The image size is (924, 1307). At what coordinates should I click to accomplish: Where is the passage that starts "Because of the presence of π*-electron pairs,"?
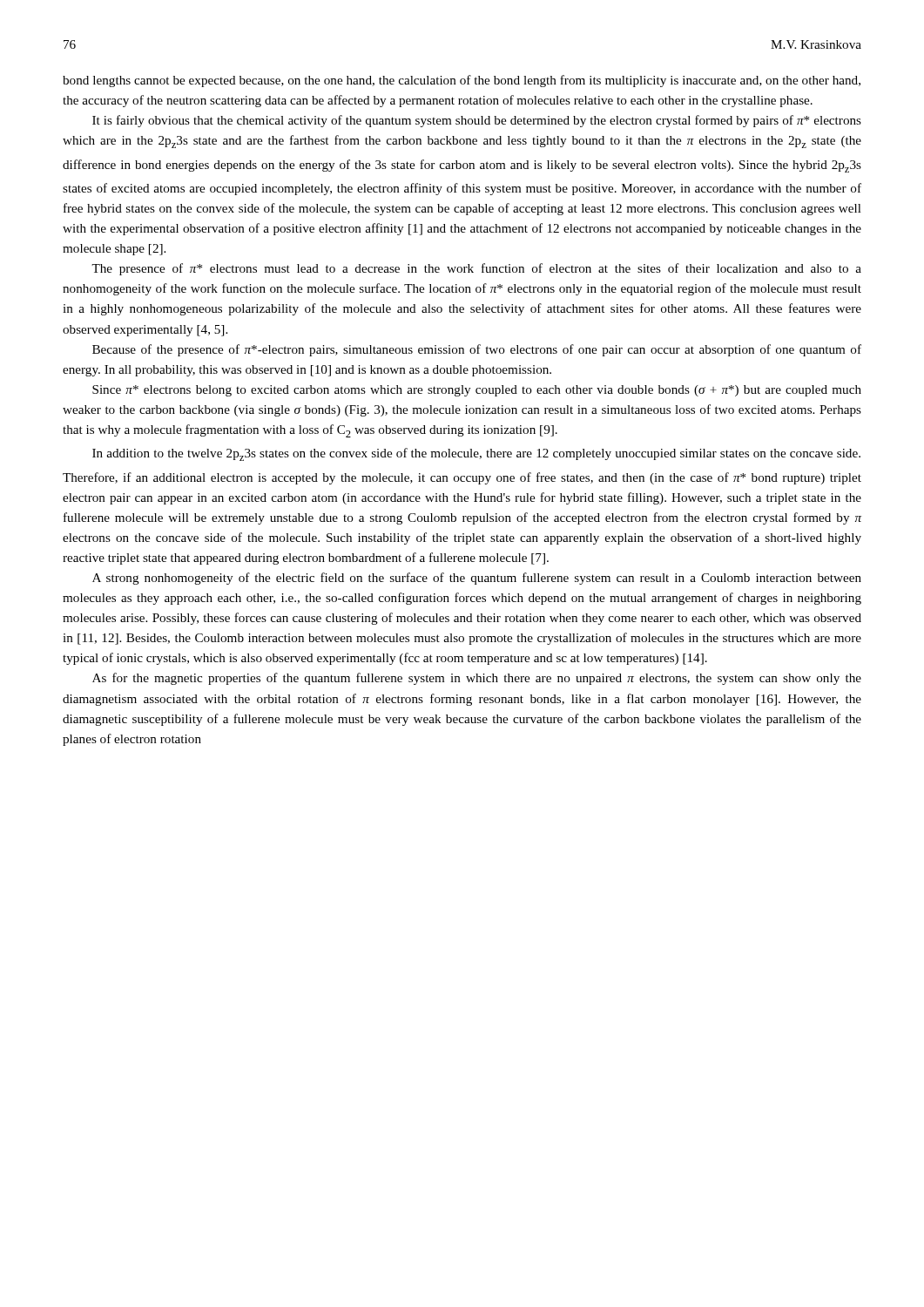pyautogui.click(x=462, y=359)
